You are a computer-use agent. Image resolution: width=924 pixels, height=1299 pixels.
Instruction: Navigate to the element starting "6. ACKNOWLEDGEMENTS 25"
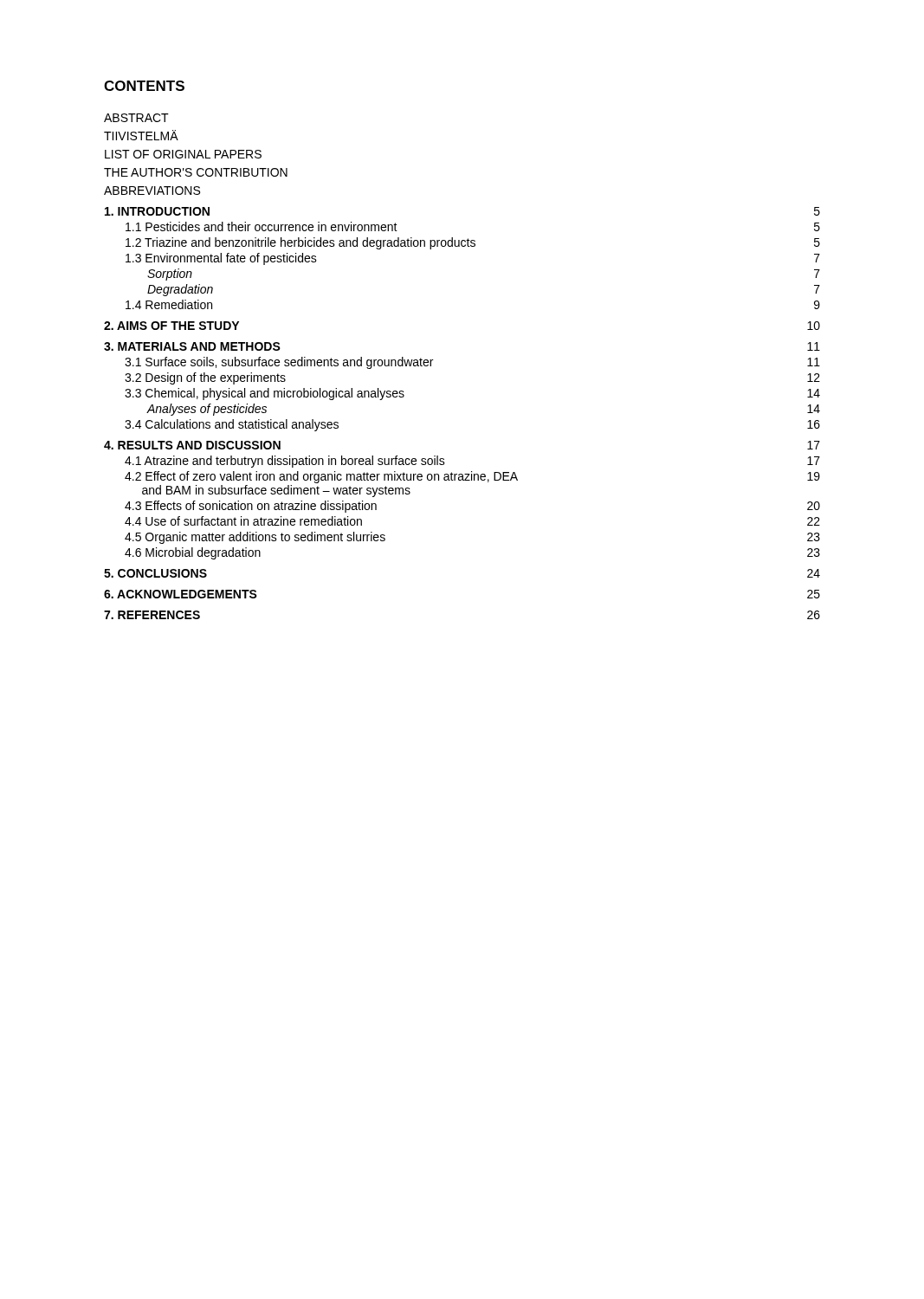[184, 594]
